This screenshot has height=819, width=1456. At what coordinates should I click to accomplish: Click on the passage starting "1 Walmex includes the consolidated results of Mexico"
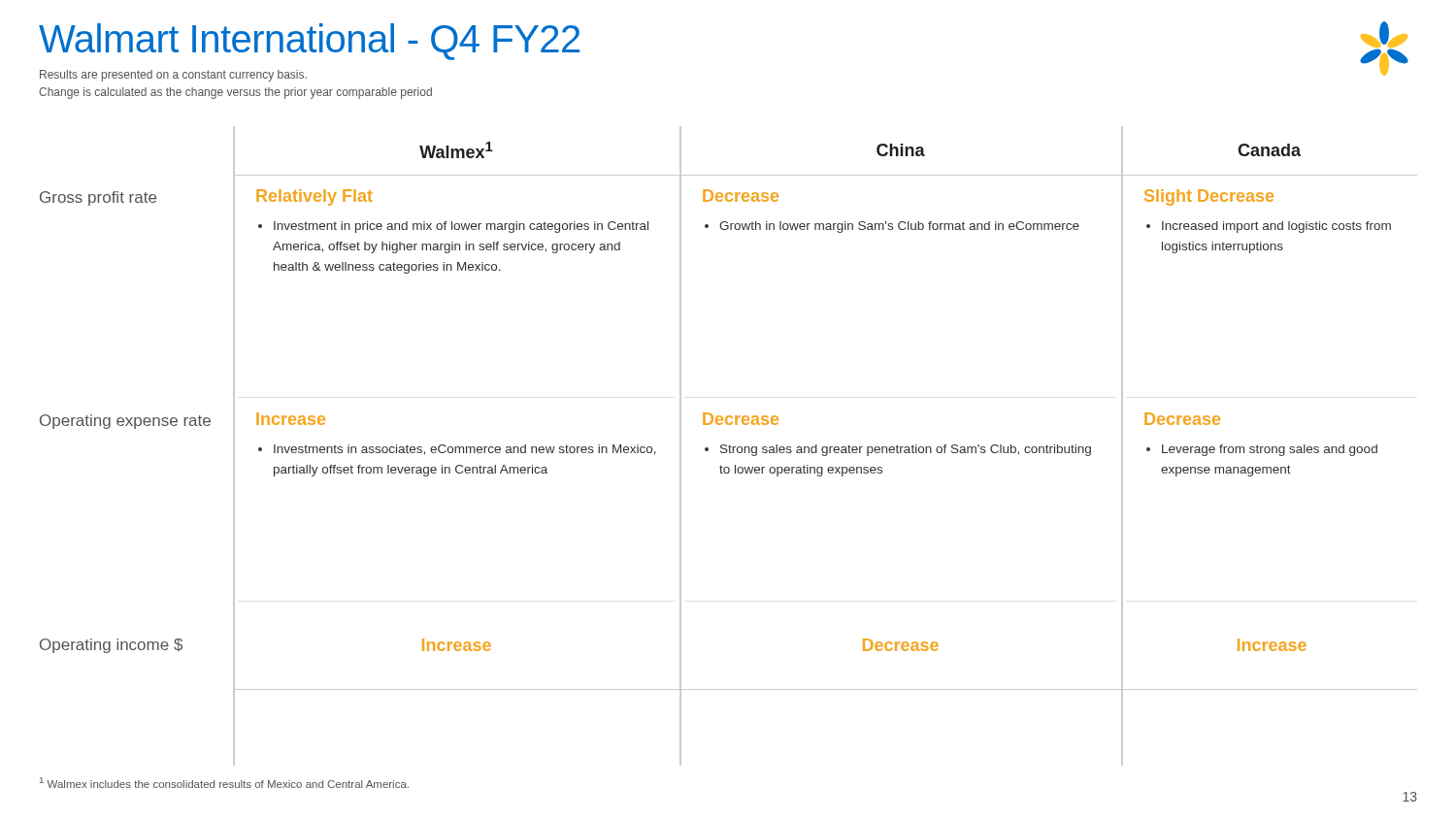pos(224,782)
